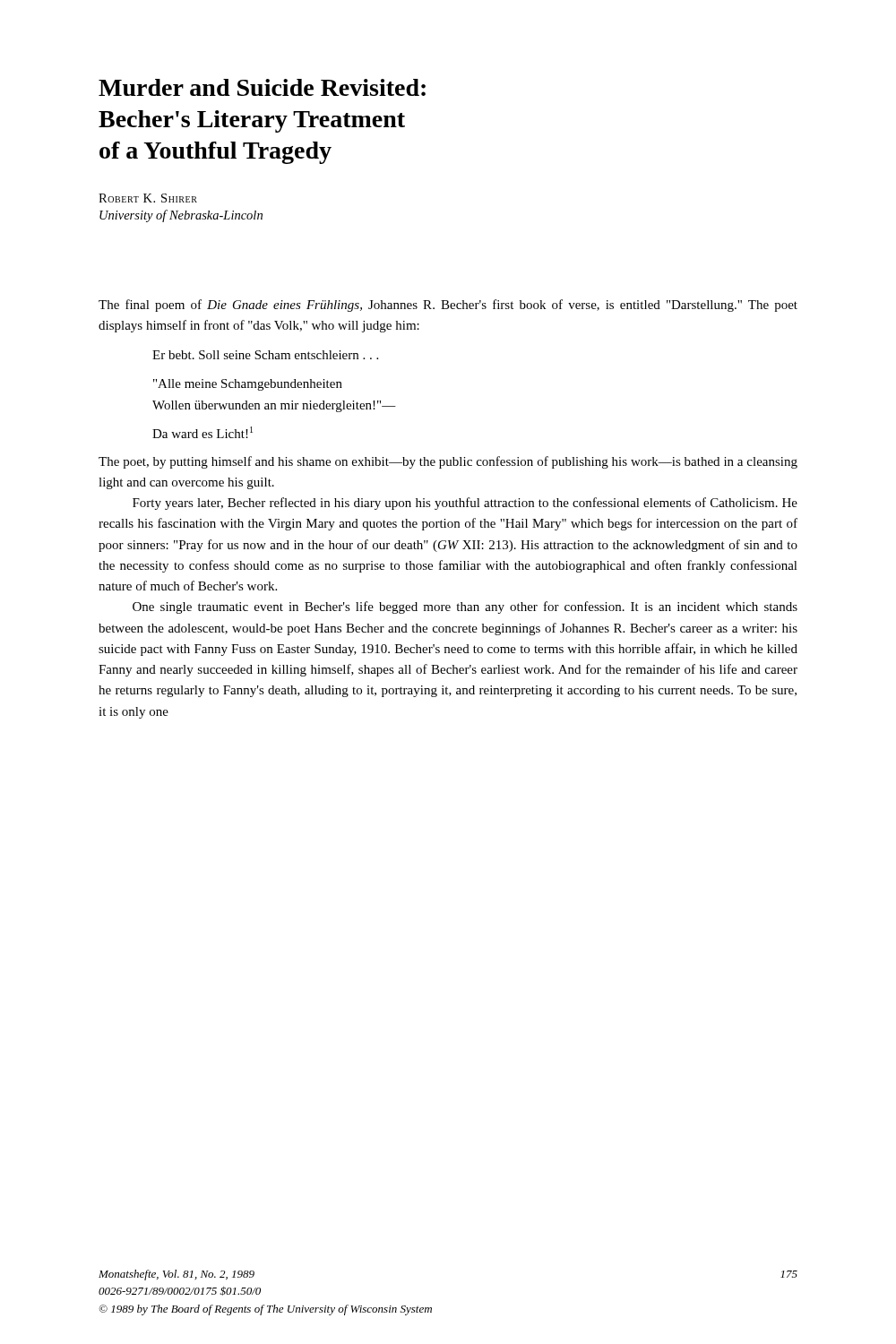
Task: Find the text containing ""Alle meine Schamgebundenheiten Wollen überwunden an mir niedergleiten!"—"
Action: 248,385
